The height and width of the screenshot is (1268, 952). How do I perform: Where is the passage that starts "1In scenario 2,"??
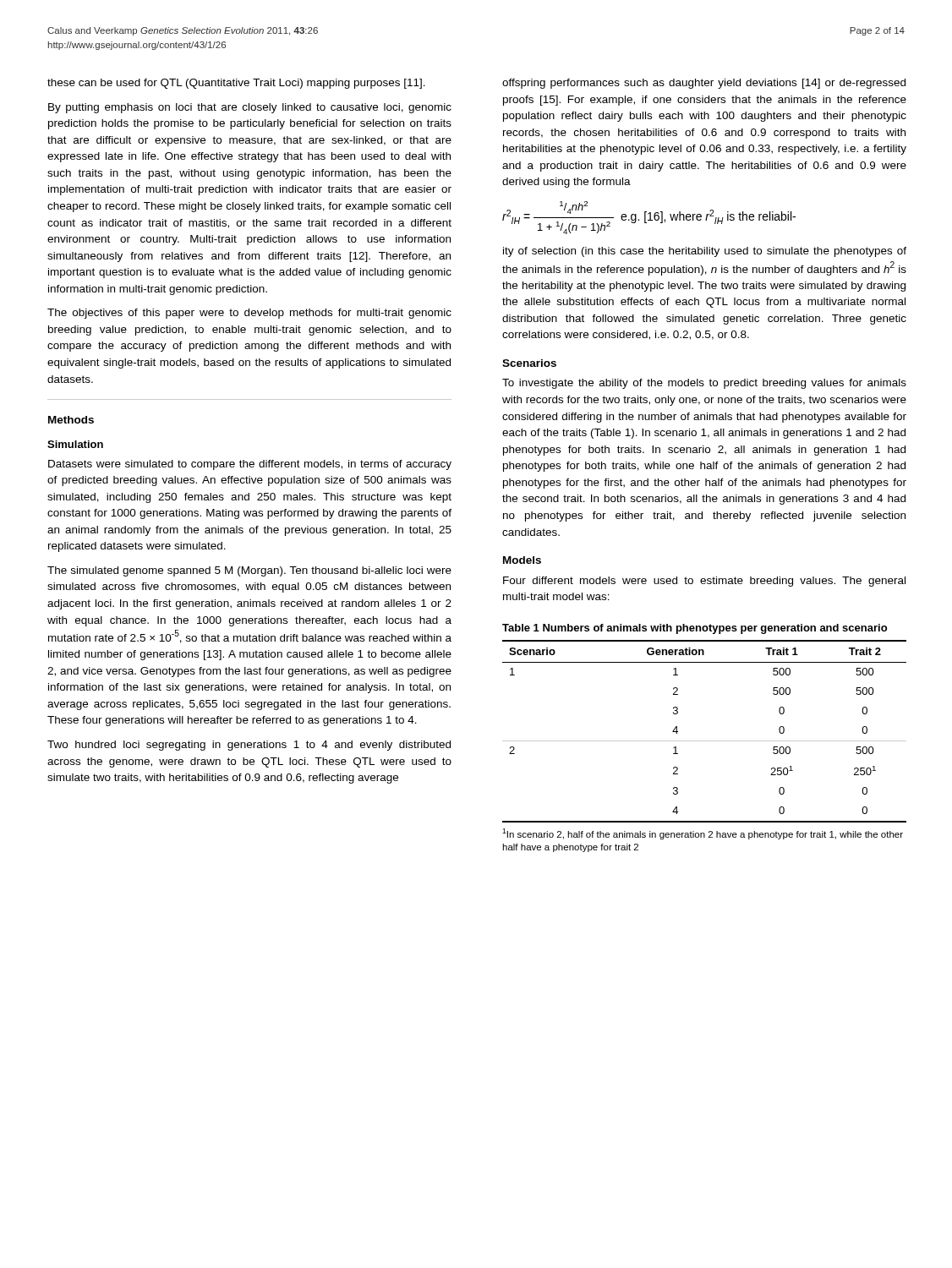click(703, 839)
